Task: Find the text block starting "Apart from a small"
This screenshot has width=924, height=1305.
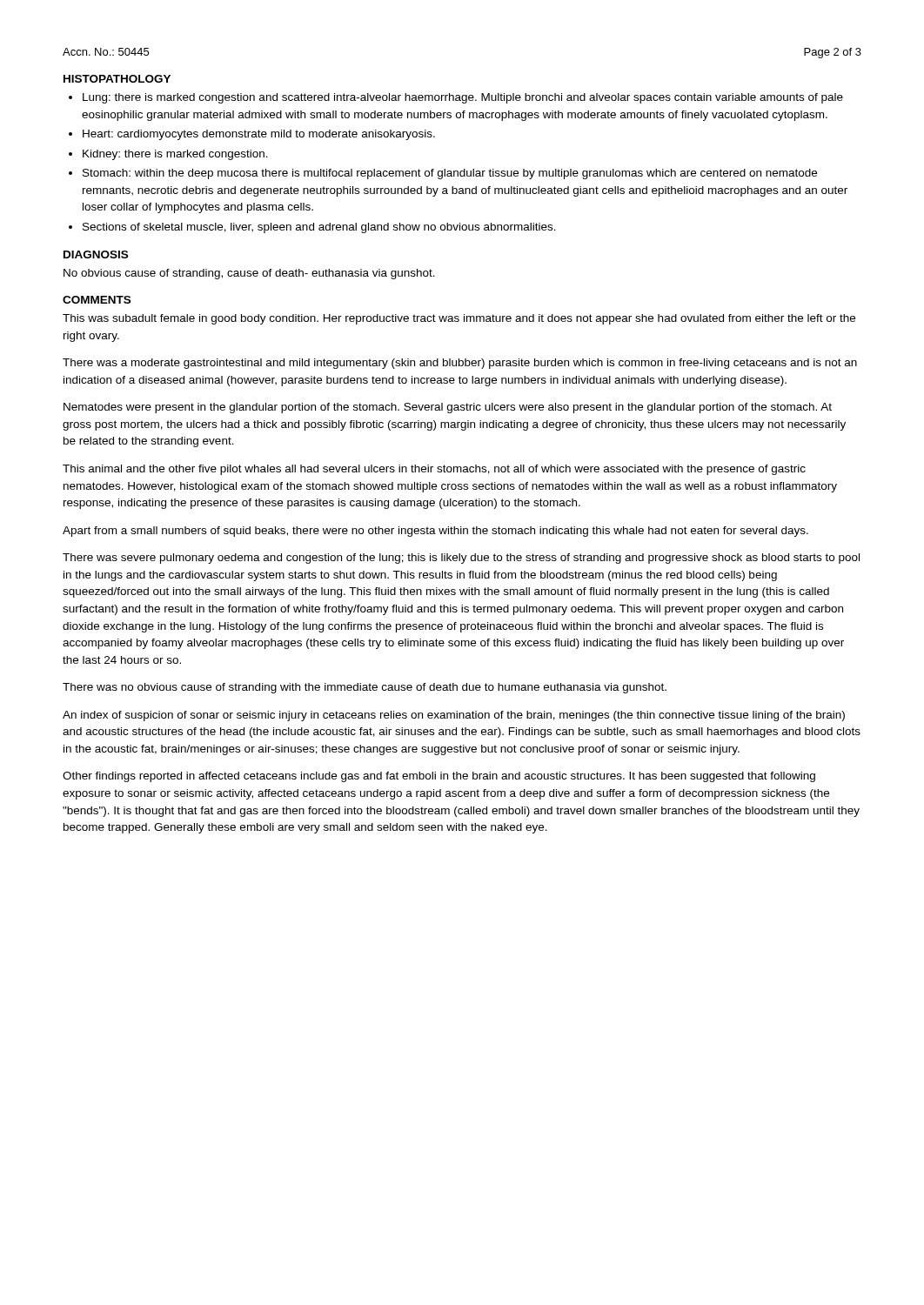Action: [436, 530]
